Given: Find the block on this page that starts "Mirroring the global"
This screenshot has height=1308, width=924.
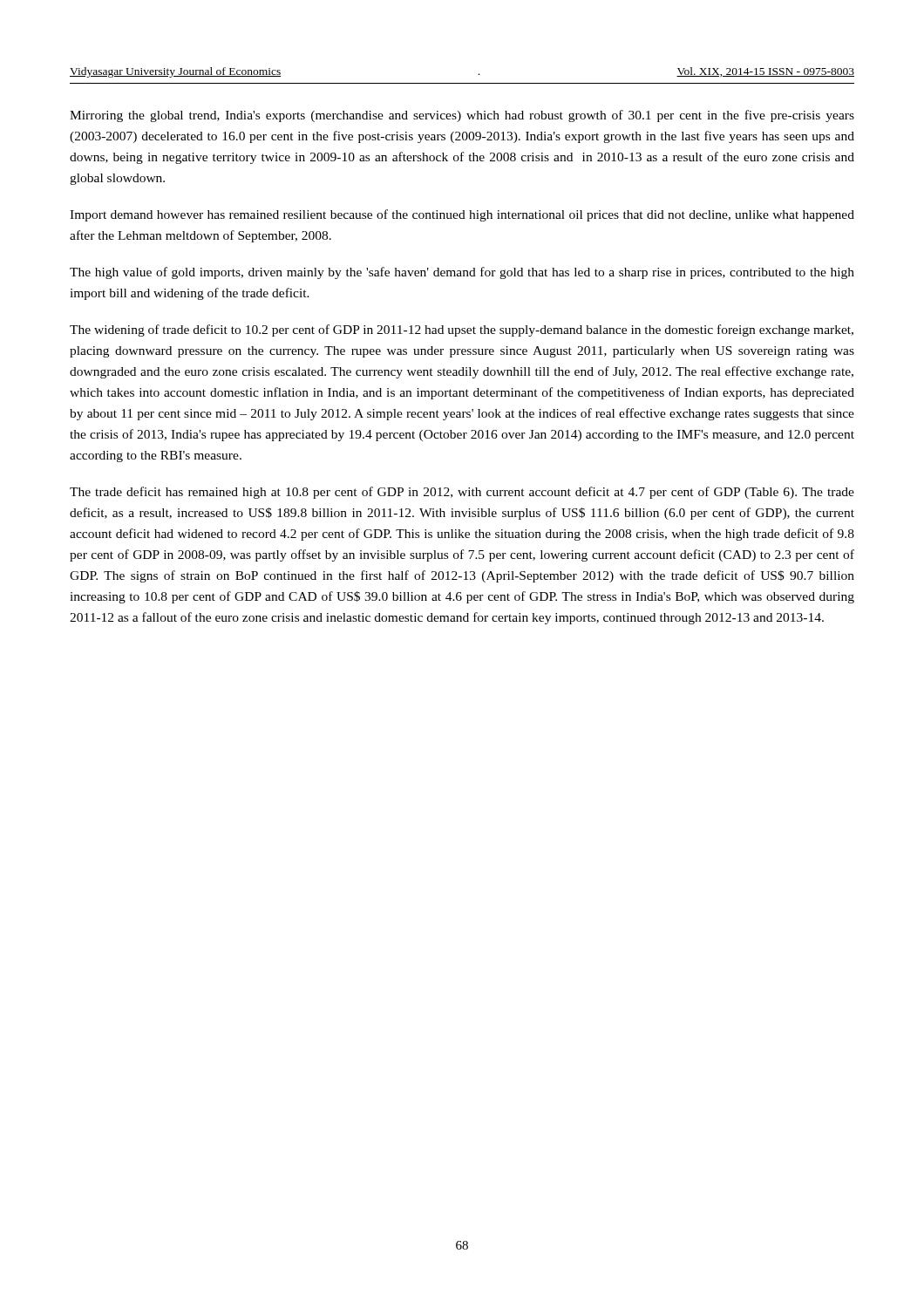Looking at the screenshot, I should coord(462,146).
